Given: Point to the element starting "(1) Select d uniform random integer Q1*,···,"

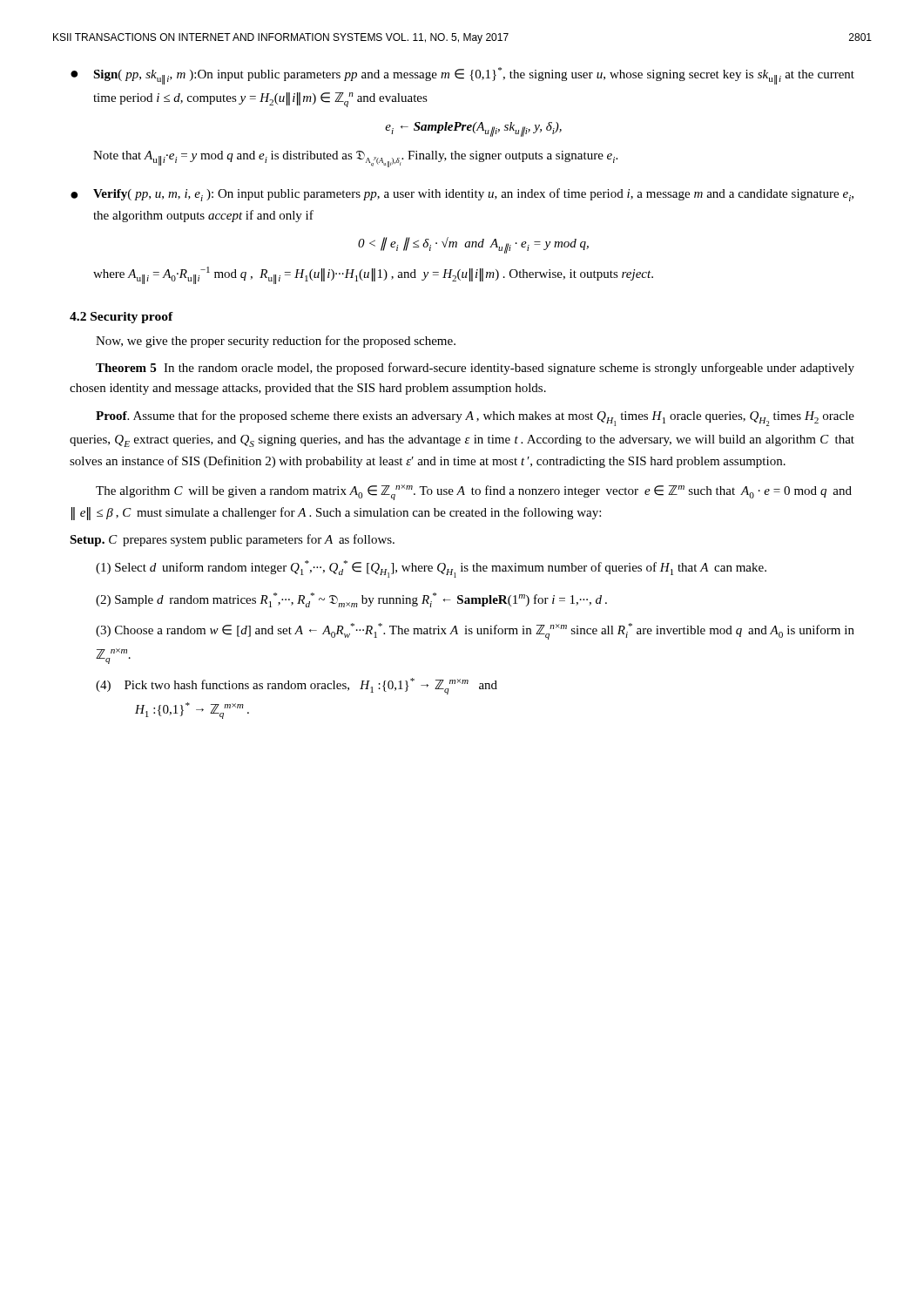Looking at the screenshot, I should tap(431, 568).
